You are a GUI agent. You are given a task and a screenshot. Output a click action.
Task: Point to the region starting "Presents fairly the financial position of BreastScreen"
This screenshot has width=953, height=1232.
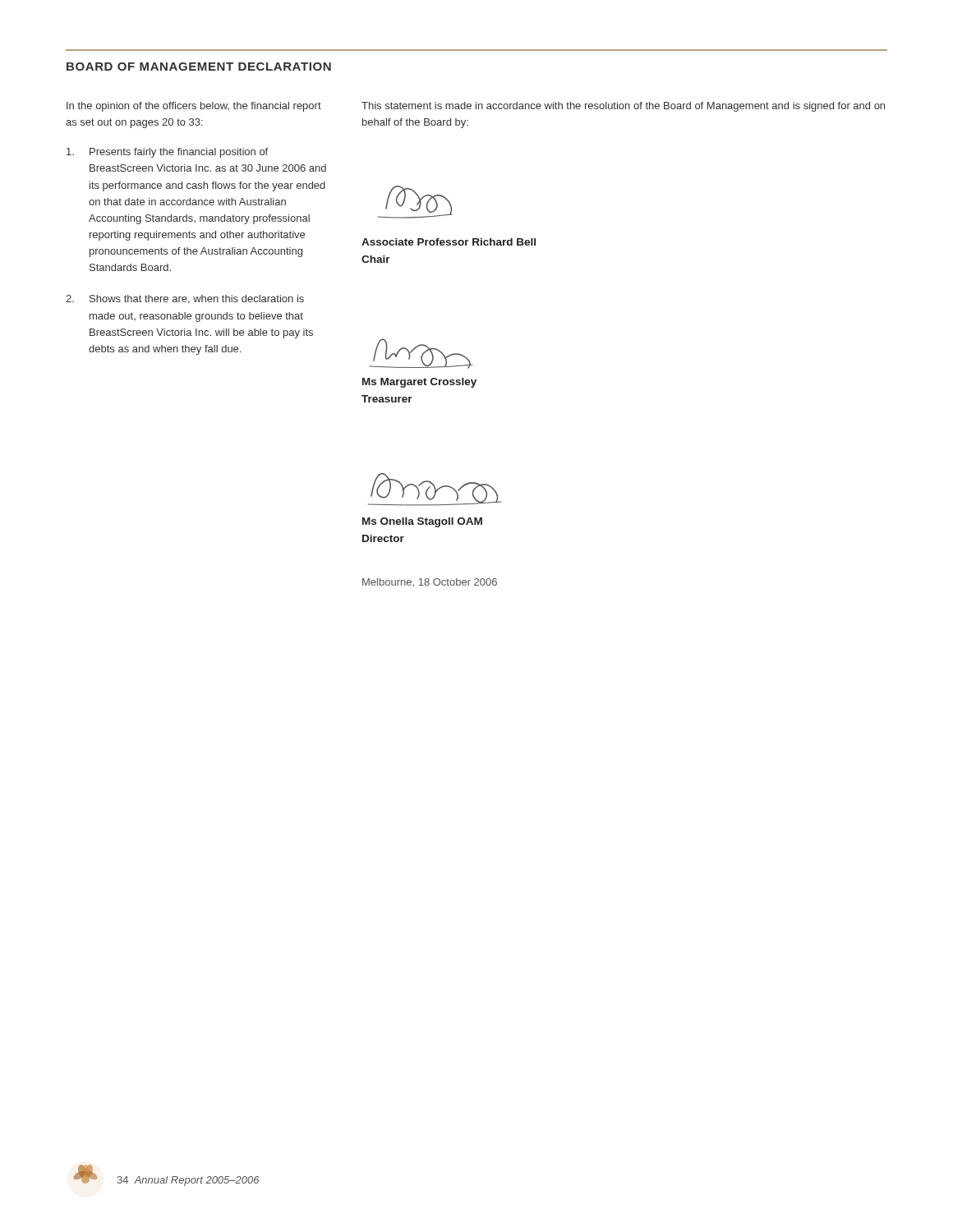(x=197, y=210)
